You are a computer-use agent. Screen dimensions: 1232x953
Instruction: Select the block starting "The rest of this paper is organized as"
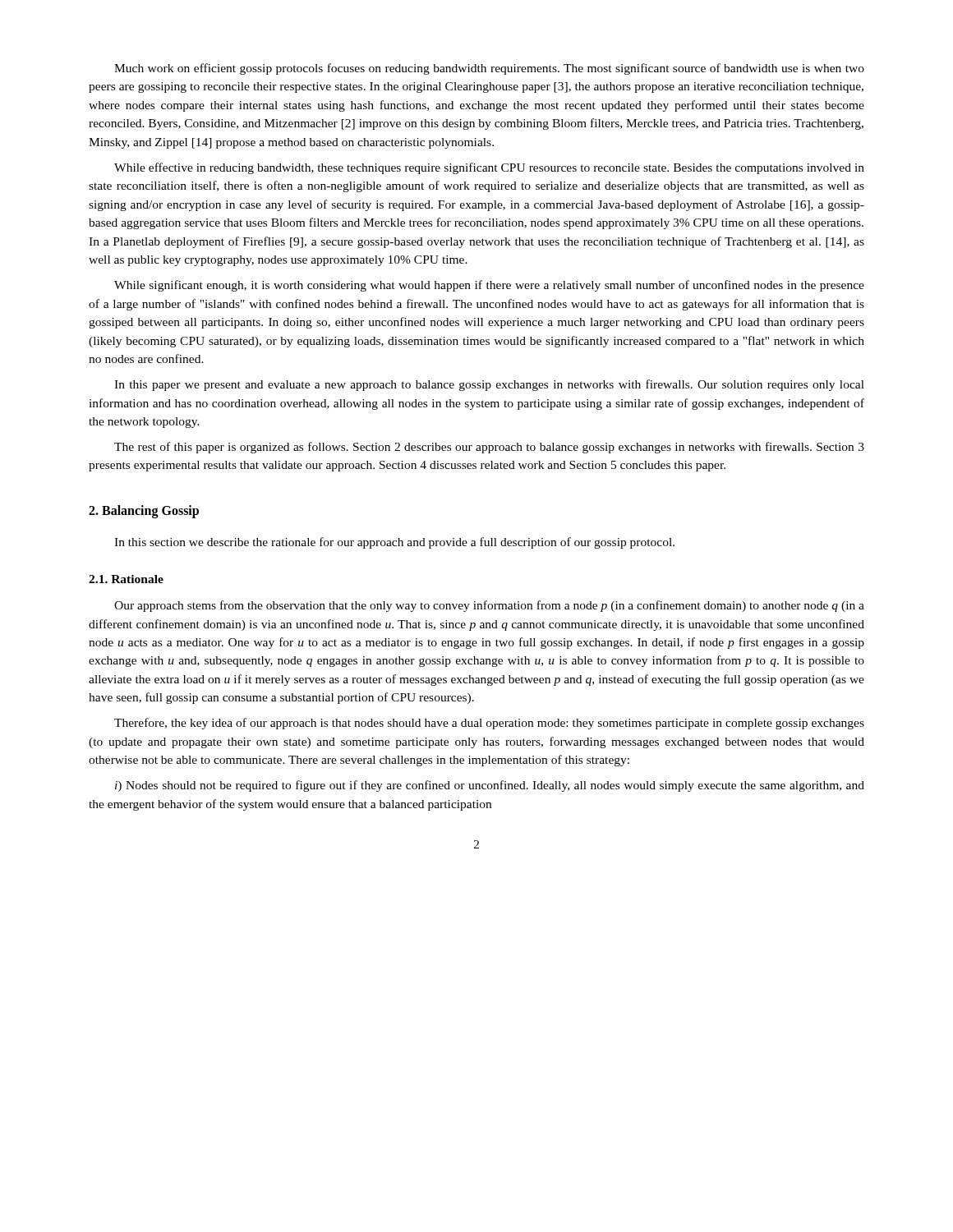pyautogui.click(x=476, y=456)
